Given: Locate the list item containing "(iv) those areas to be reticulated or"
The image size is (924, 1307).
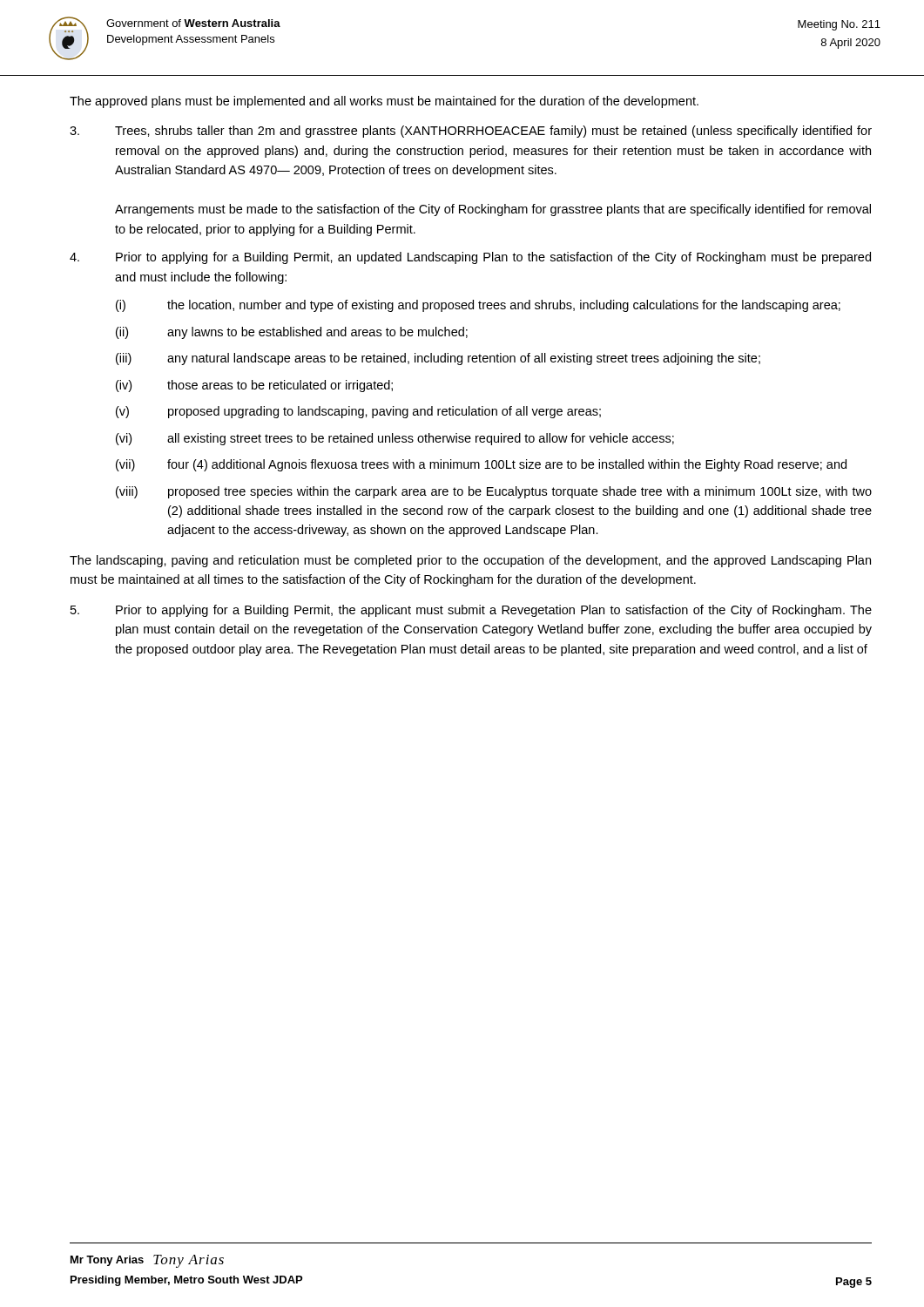Looking at the screenshot, I should pyautogui.click(x=254, y=386).
